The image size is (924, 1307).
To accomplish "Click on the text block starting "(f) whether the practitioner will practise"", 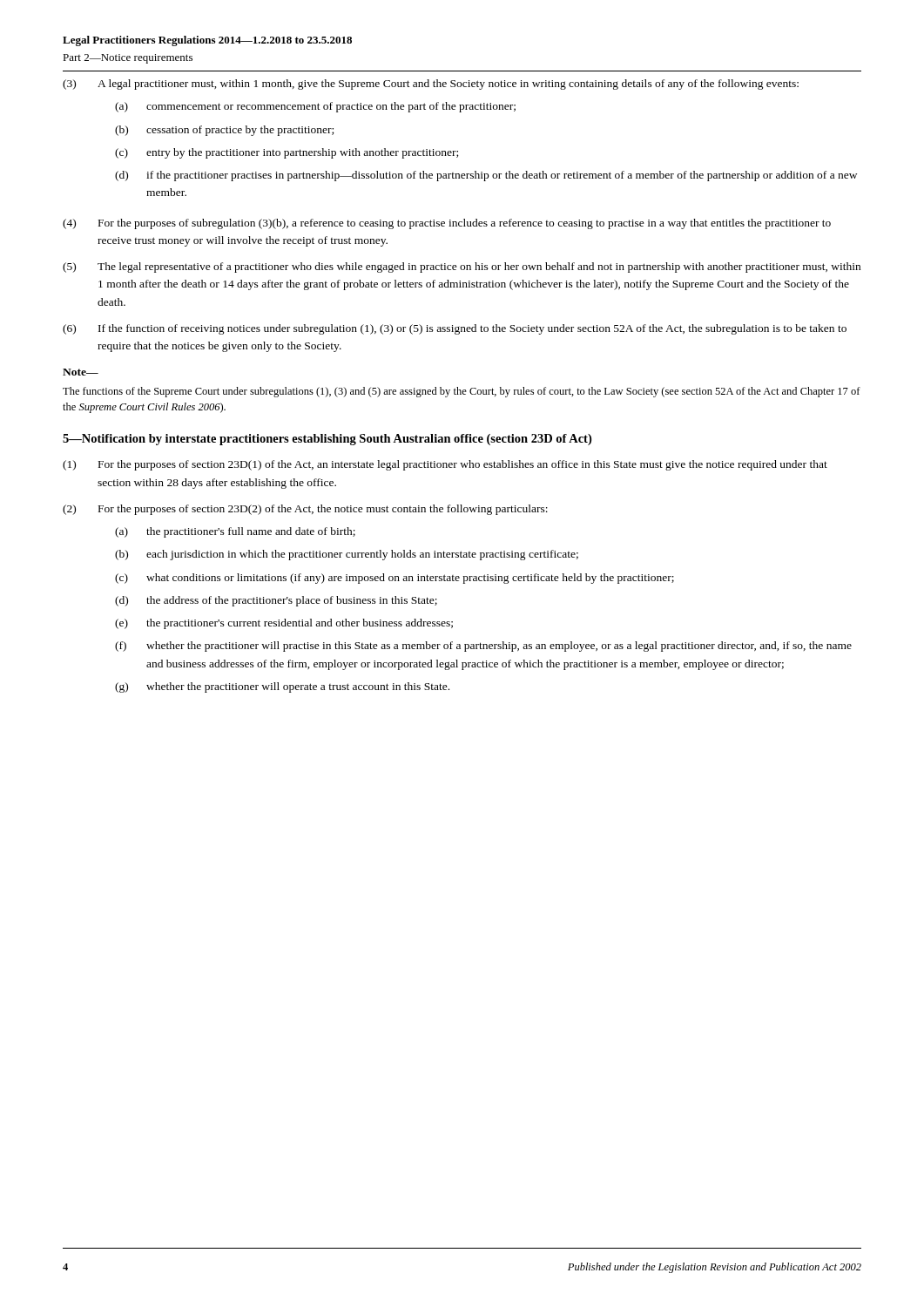I will click(x=488, y=655).
